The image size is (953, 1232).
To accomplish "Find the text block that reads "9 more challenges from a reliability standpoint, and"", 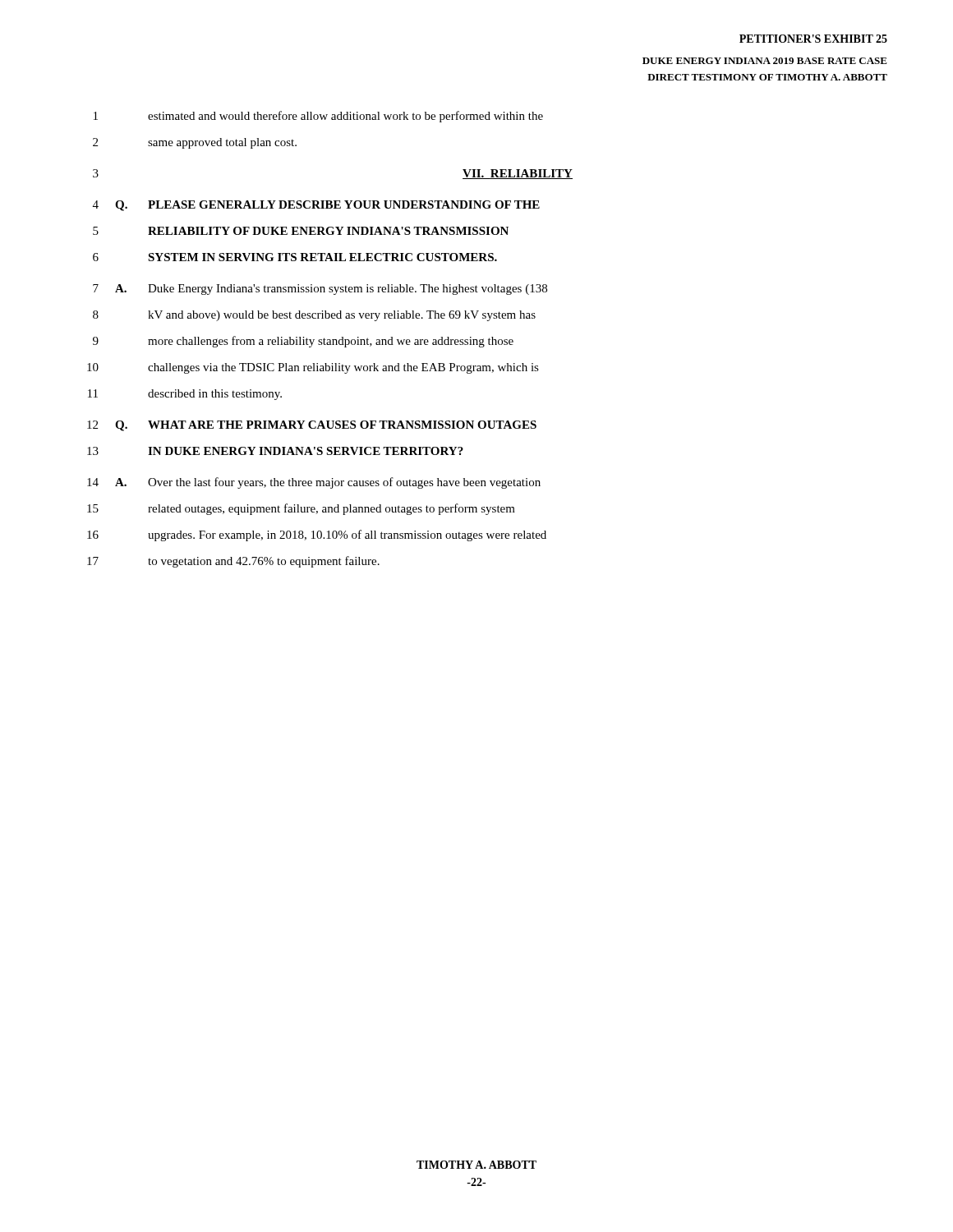I will 476,341.
